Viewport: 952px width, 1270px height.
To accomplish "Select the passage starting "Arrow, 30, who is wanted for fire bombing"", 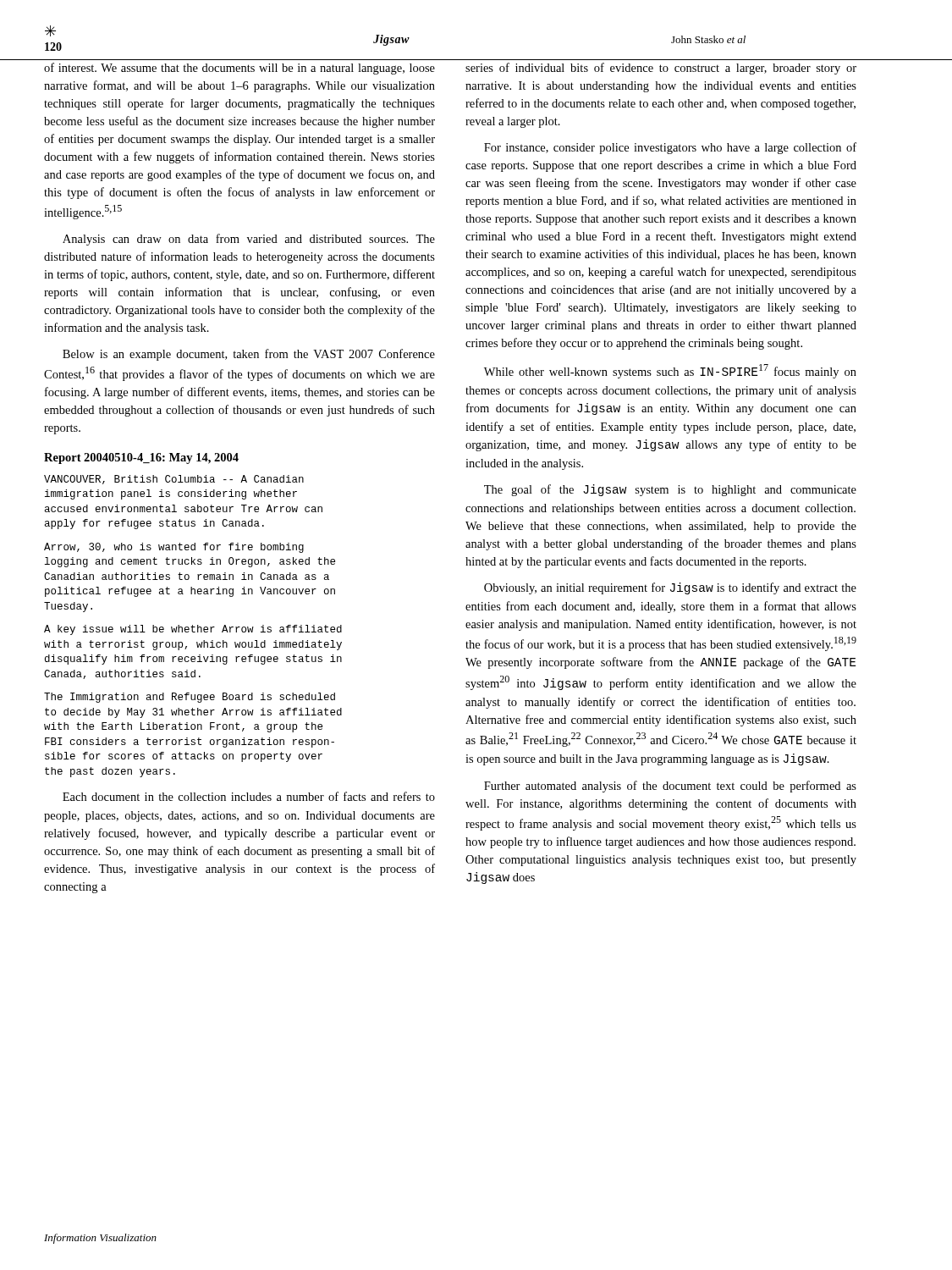I will click(x=239, y=578).
